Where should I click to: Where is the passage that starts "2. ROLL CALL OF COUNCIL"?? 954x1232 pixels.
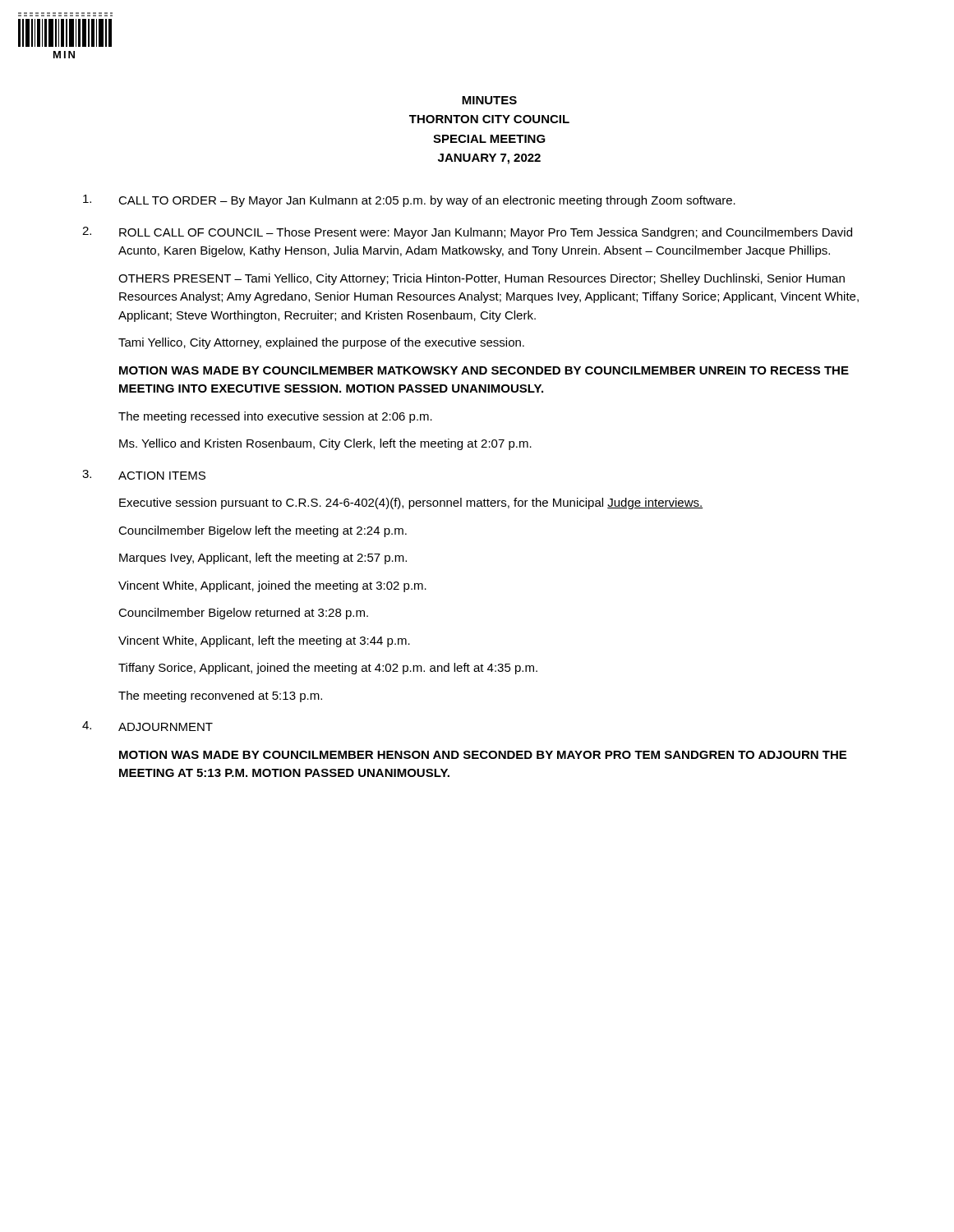tap(489, 338)
